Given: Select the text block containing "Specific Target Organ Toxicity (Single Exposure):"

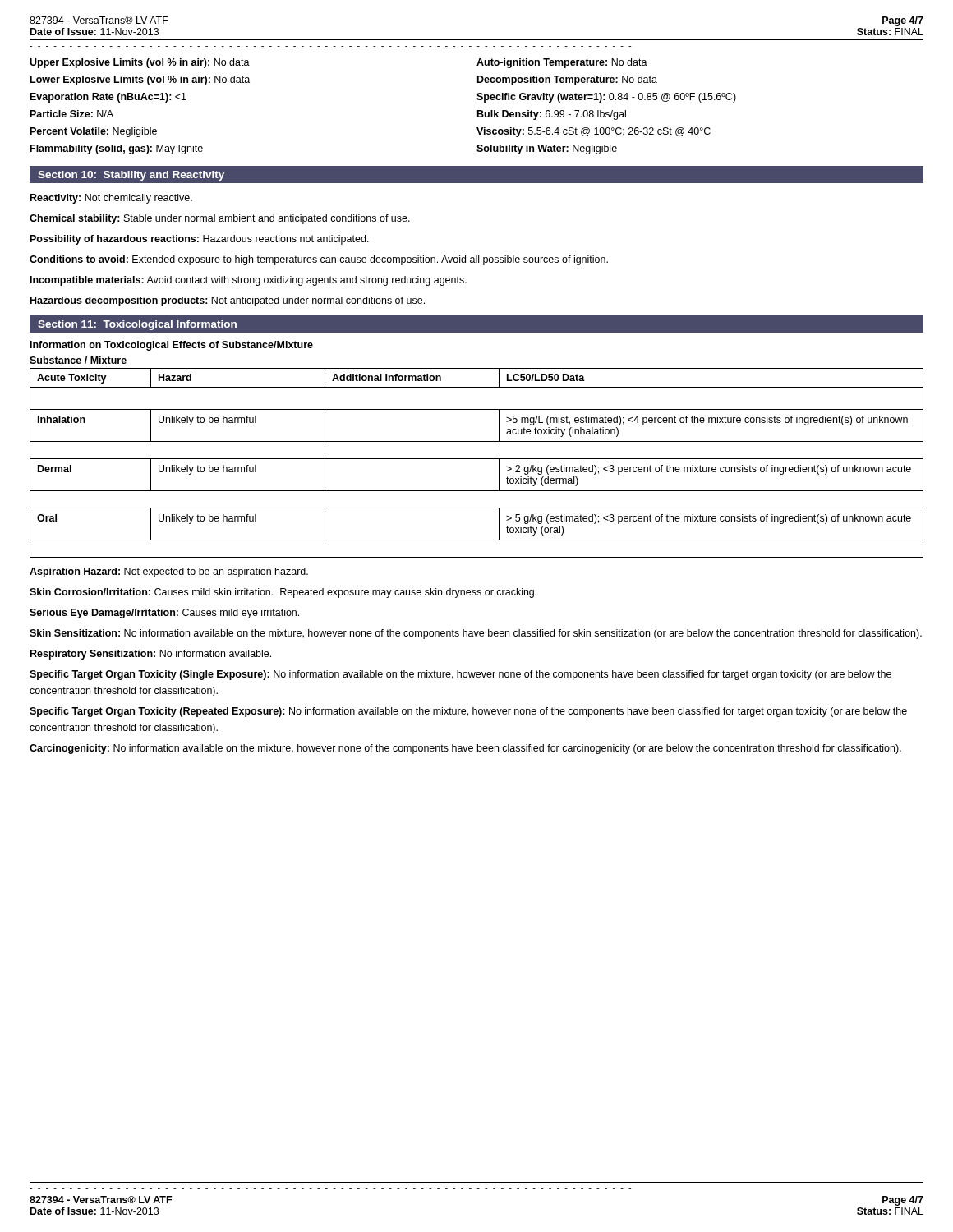Looking at the screenshot, I should pos(461,683).
